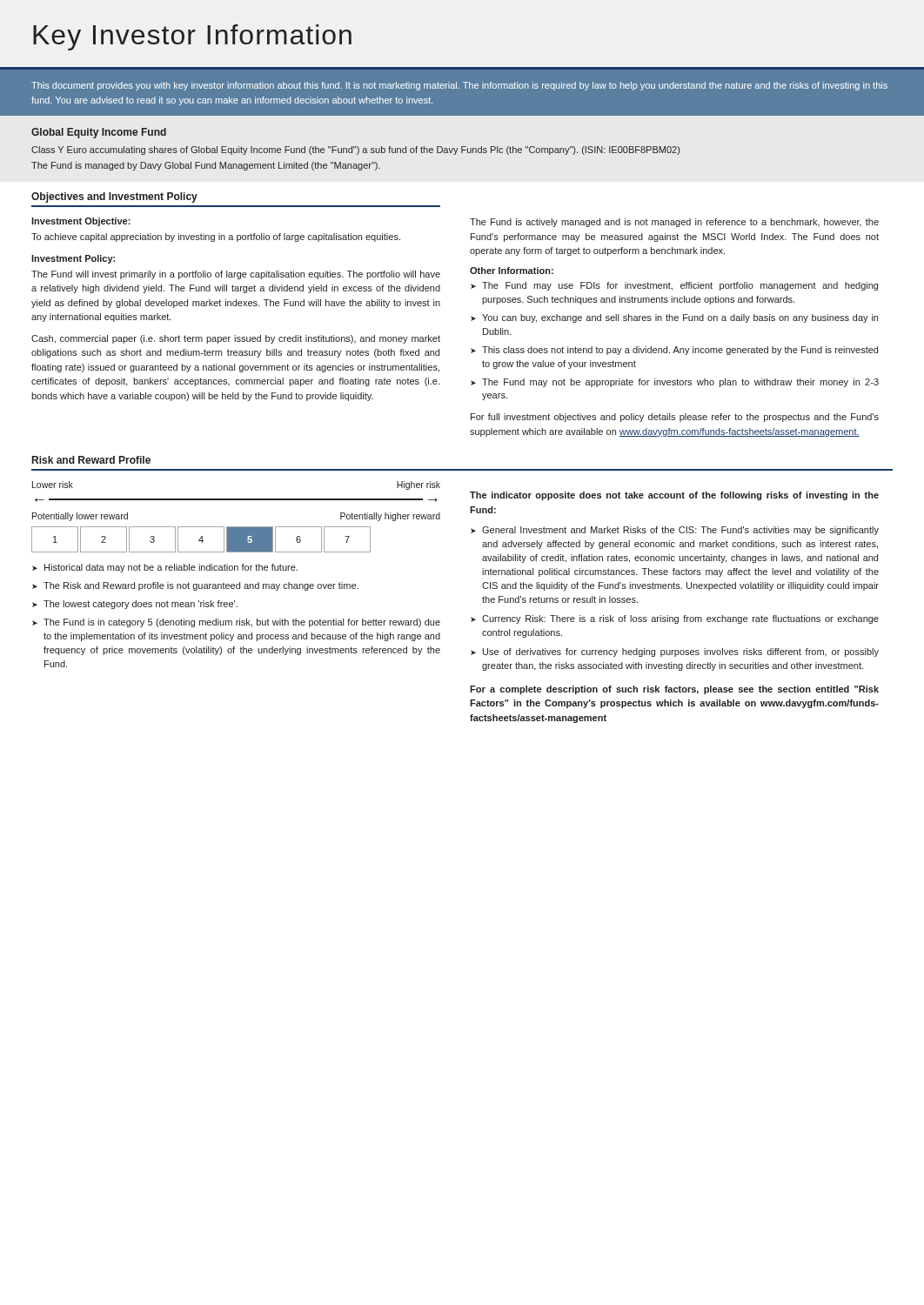Point to the region starting "The Fund may not be appropriate"
The width and height of the screenshot is (924, 1305).
[680, 388]
